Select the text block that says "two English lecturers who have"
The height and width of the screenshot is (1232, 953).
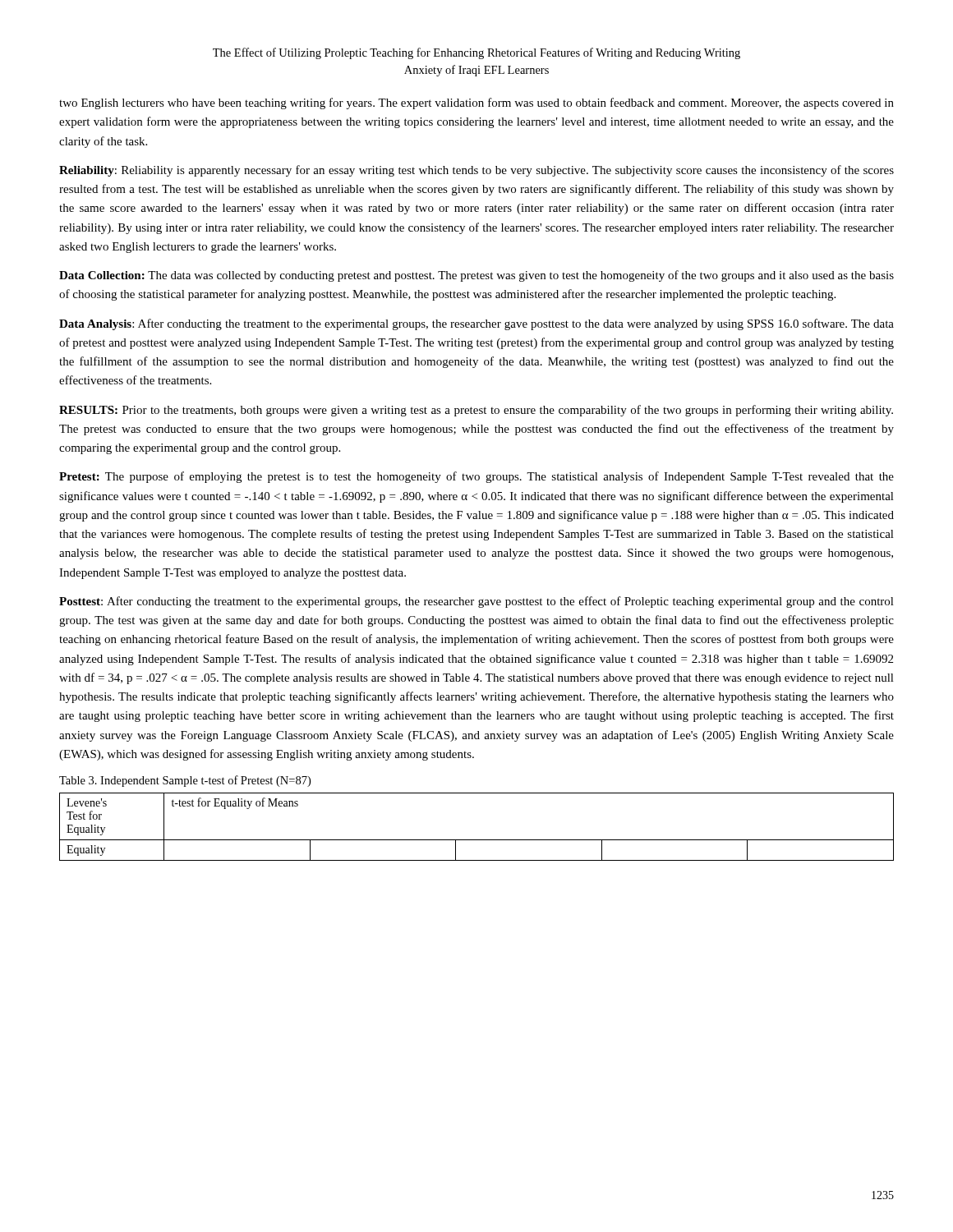click(476, 122)
